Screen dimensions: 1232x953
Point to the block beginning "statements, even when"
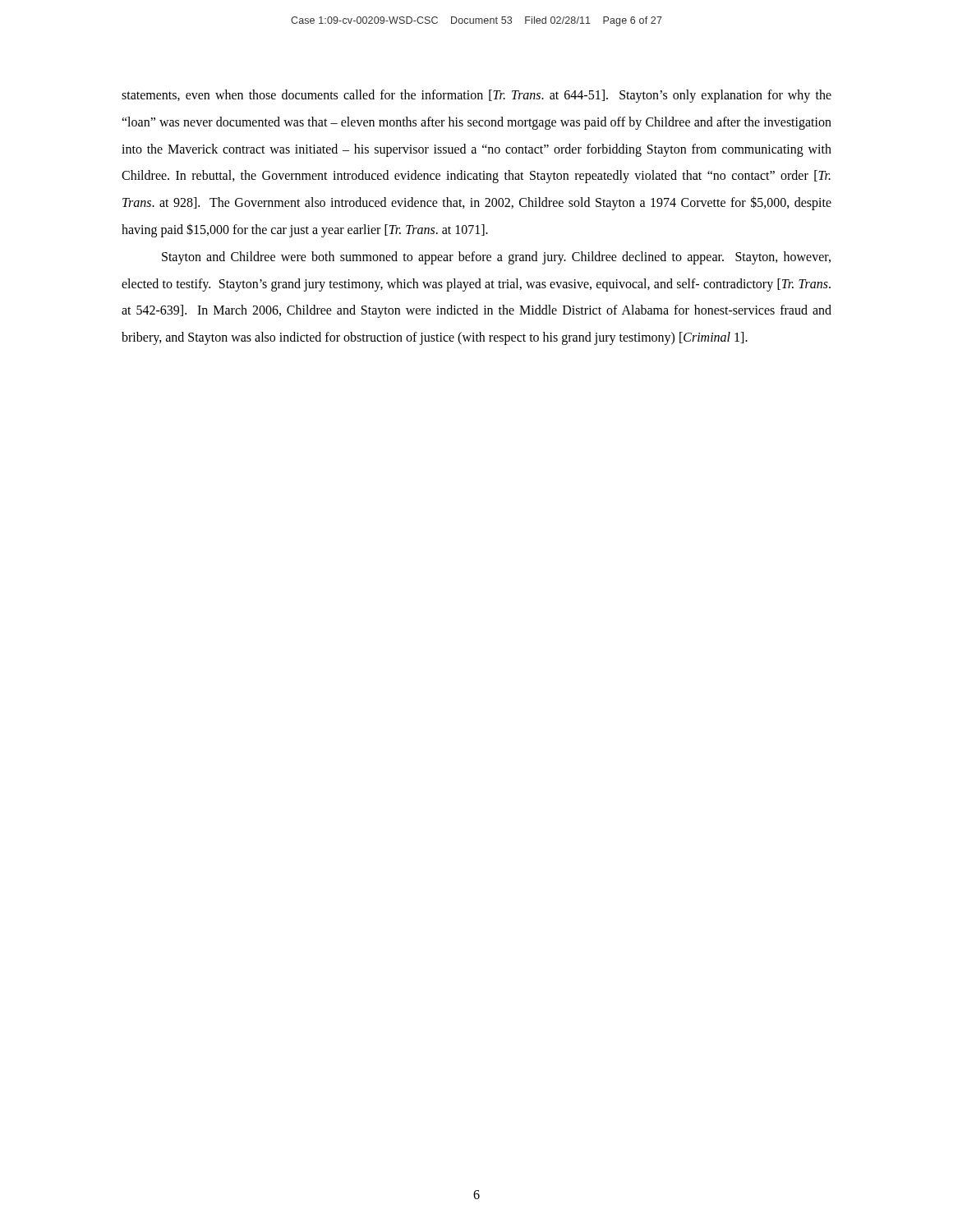click(476, 217)
